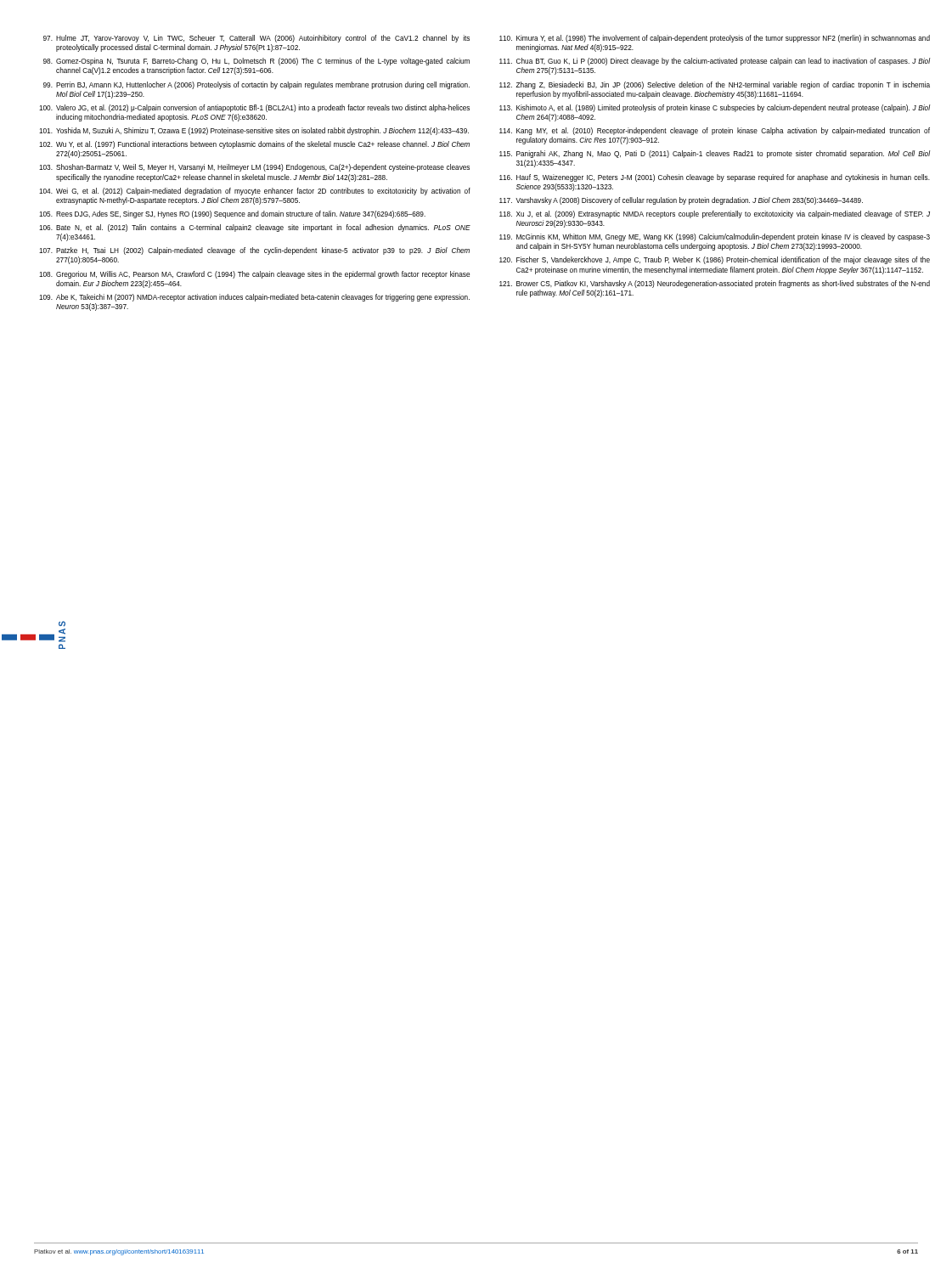Image resolution: width=952 pixels, height=1274 pixels.
Task: Point to the block beginning "106. Bate N, et al. (2012) Talin contains"
Action: pos(252,233)
